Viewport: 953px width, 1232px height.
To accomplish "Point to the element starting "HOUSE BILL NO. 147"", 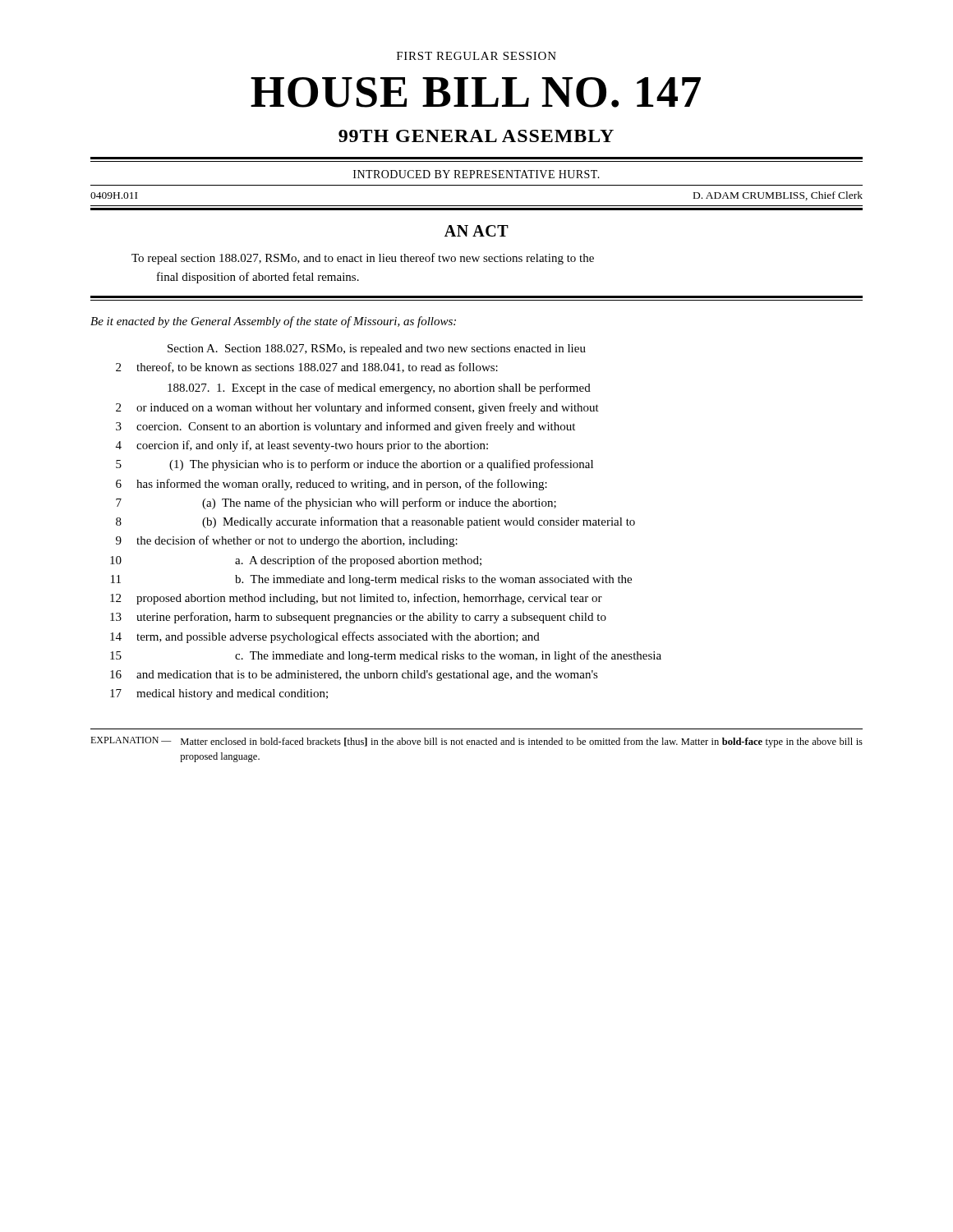I will (x=476, y=92).
